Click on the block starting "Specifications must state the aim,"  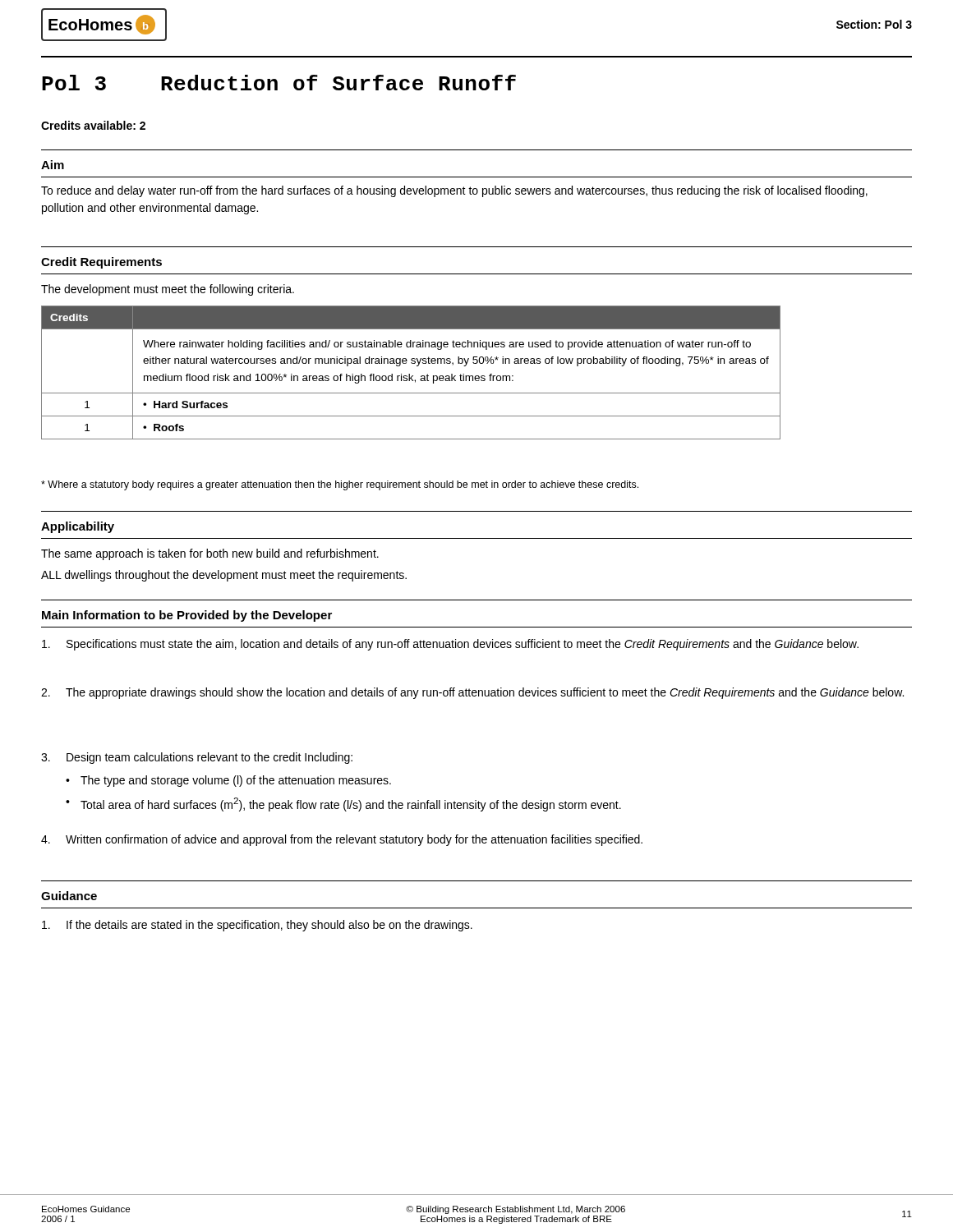pyautogui.click(x=476, y=644)
